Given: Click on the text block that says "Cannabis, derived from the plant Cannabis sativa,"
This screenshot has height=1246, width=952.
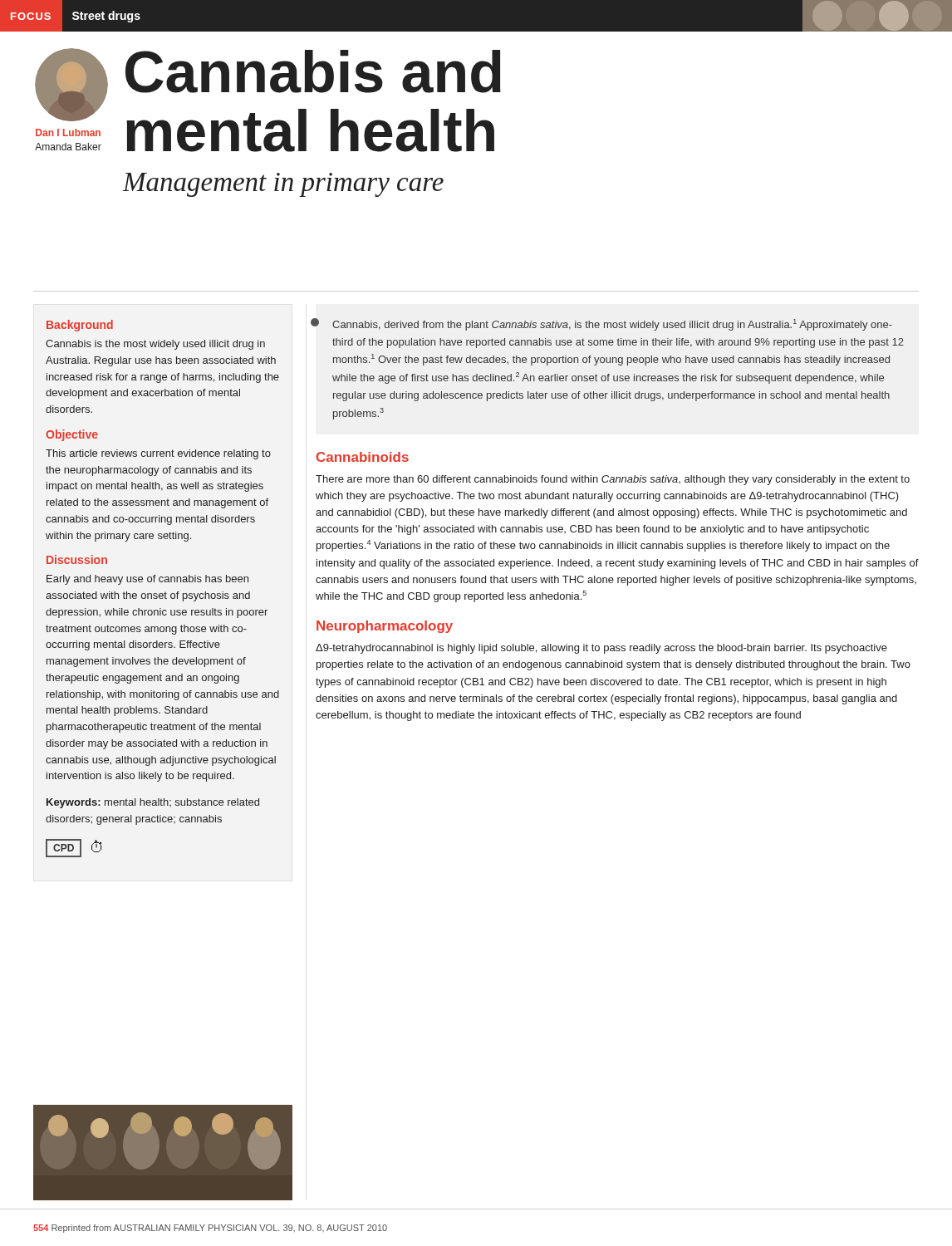Looking at the screenshot, I should pos(610,368).
